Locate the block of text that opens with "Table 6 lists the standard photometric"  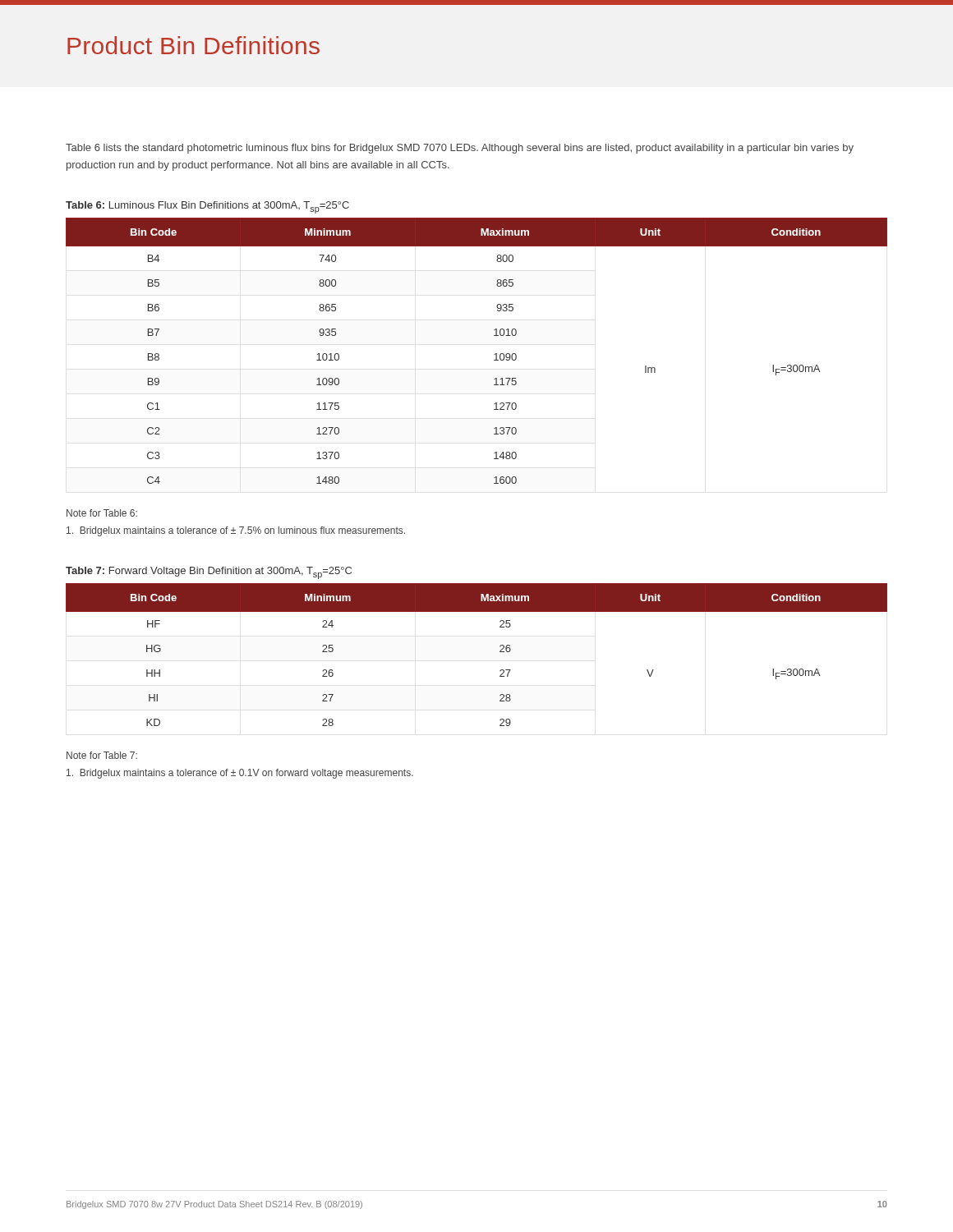[x=460, y=156]
